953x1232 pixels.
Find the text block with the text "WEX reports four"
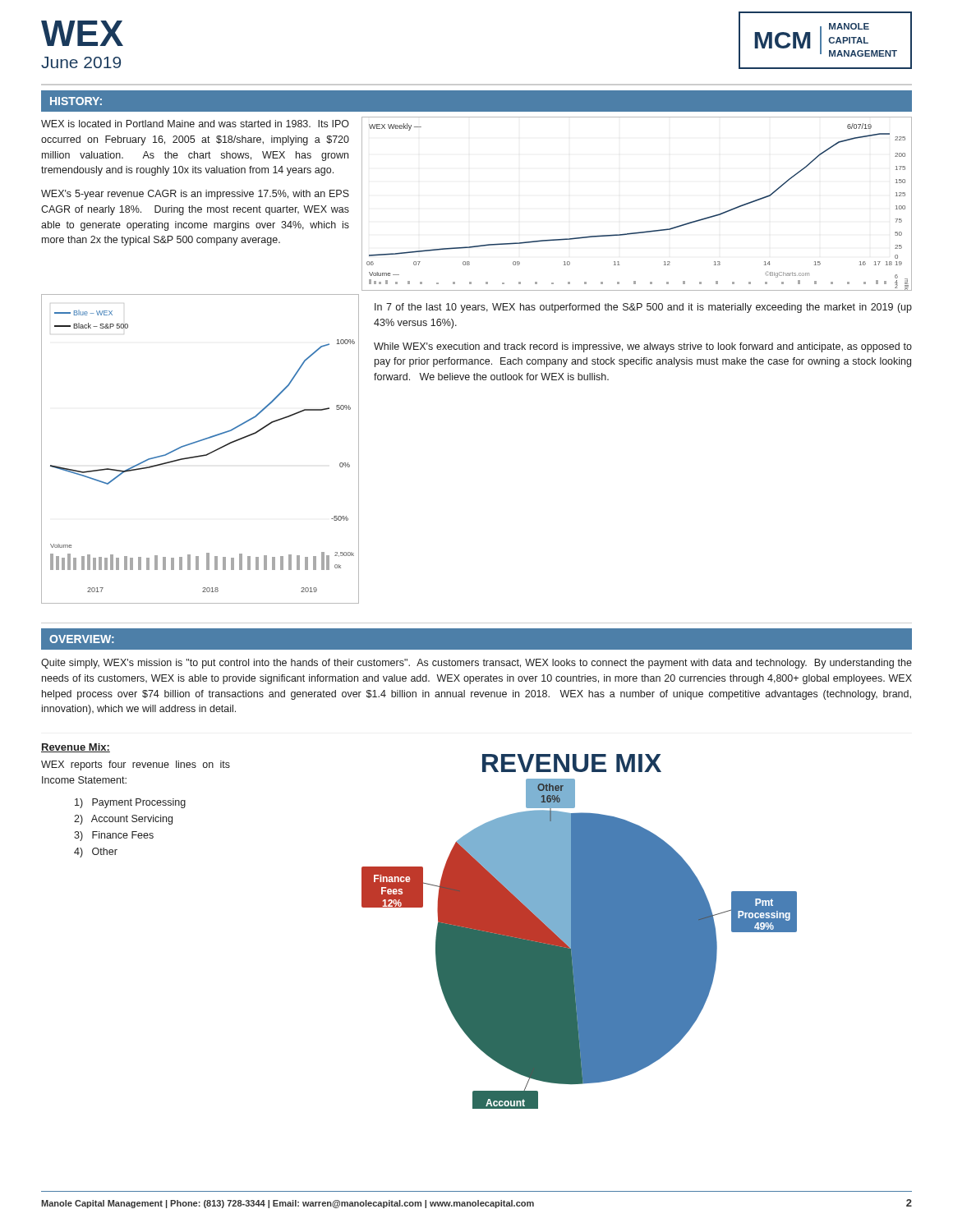tap(136, 773)
